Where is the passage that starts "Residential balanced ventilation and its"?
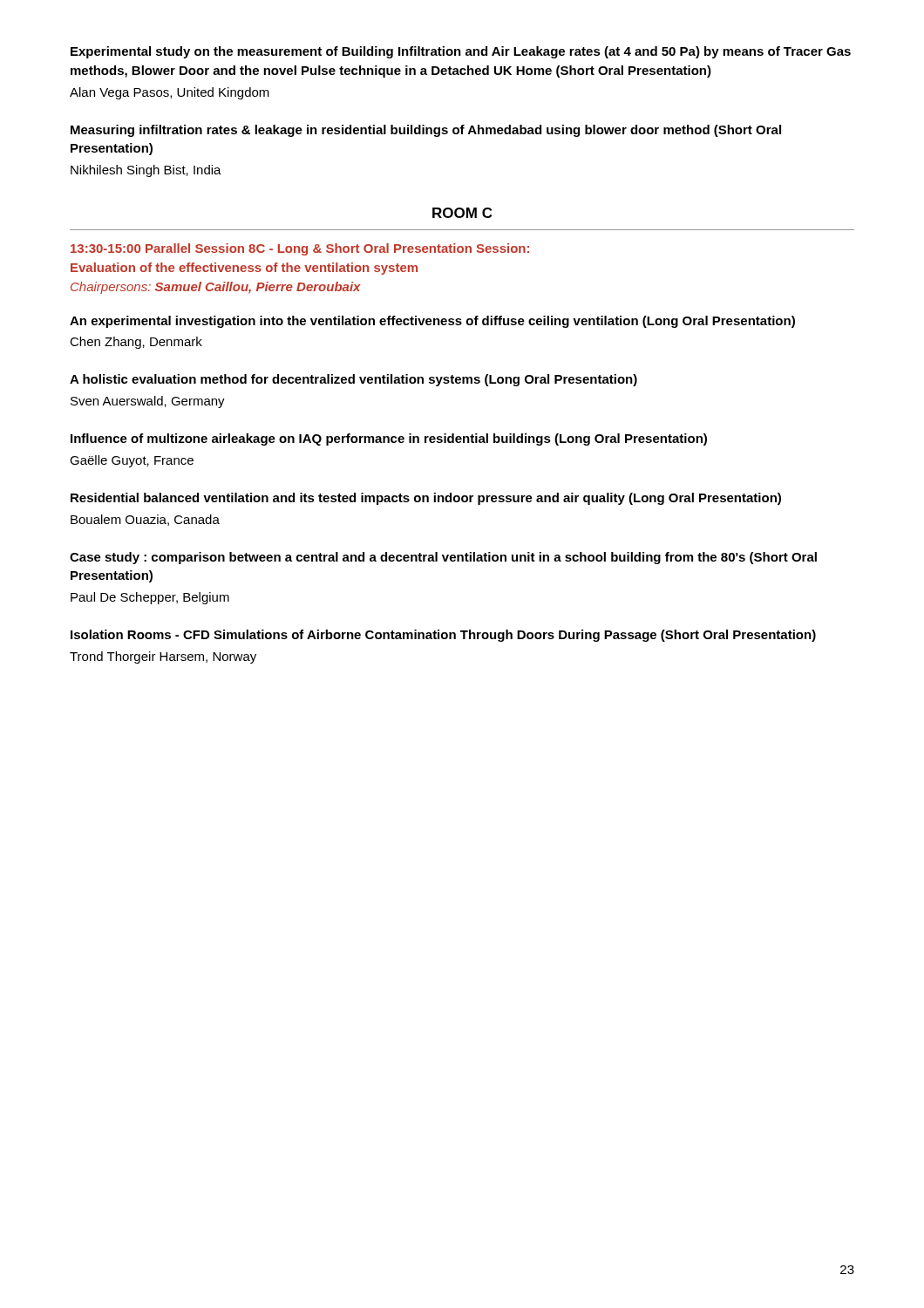 (462, 508)
